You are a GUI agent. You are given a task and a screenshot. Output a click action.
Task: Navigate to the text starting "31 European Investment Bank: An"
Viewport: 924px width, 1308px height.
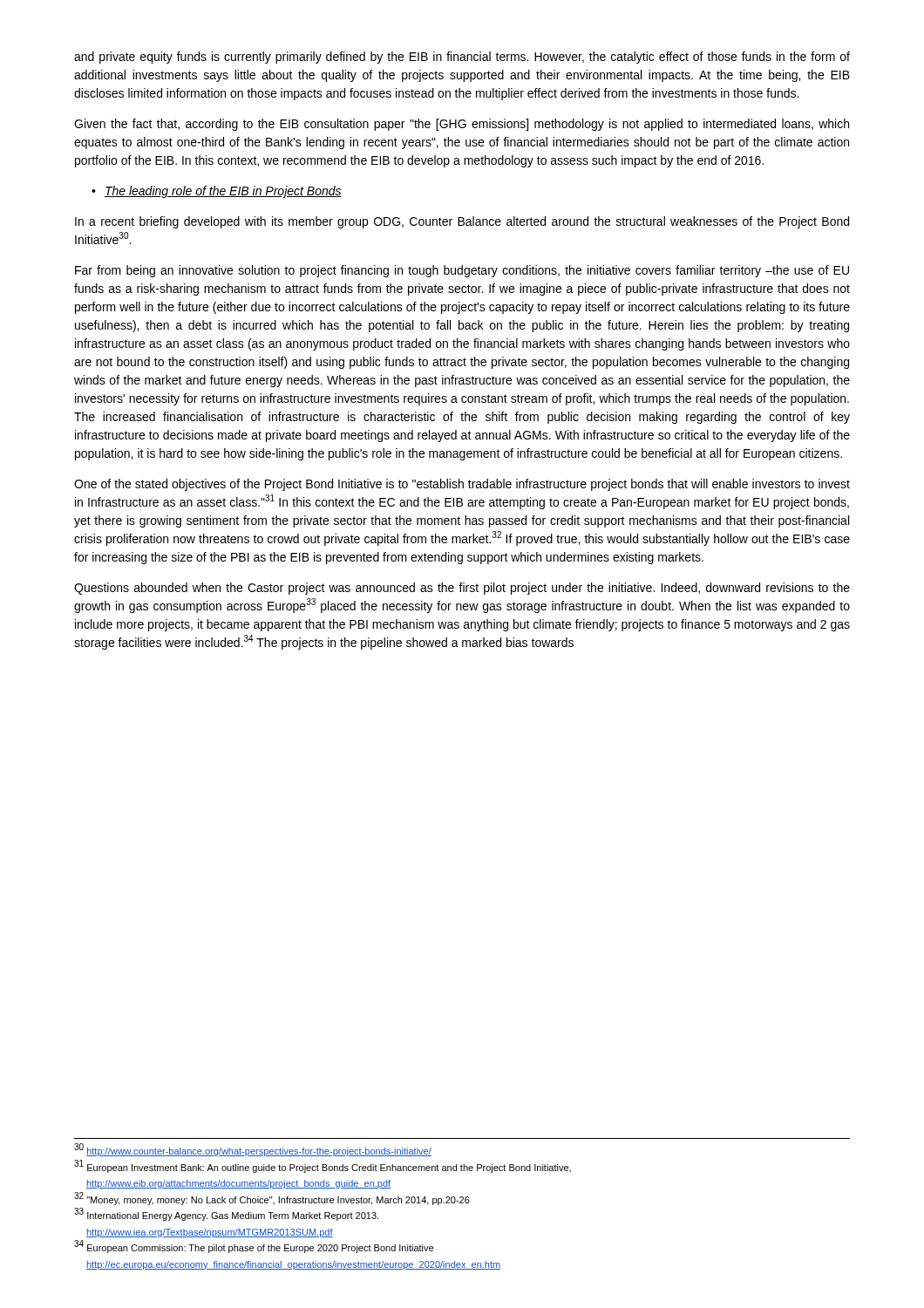[x=323, y=1166]
